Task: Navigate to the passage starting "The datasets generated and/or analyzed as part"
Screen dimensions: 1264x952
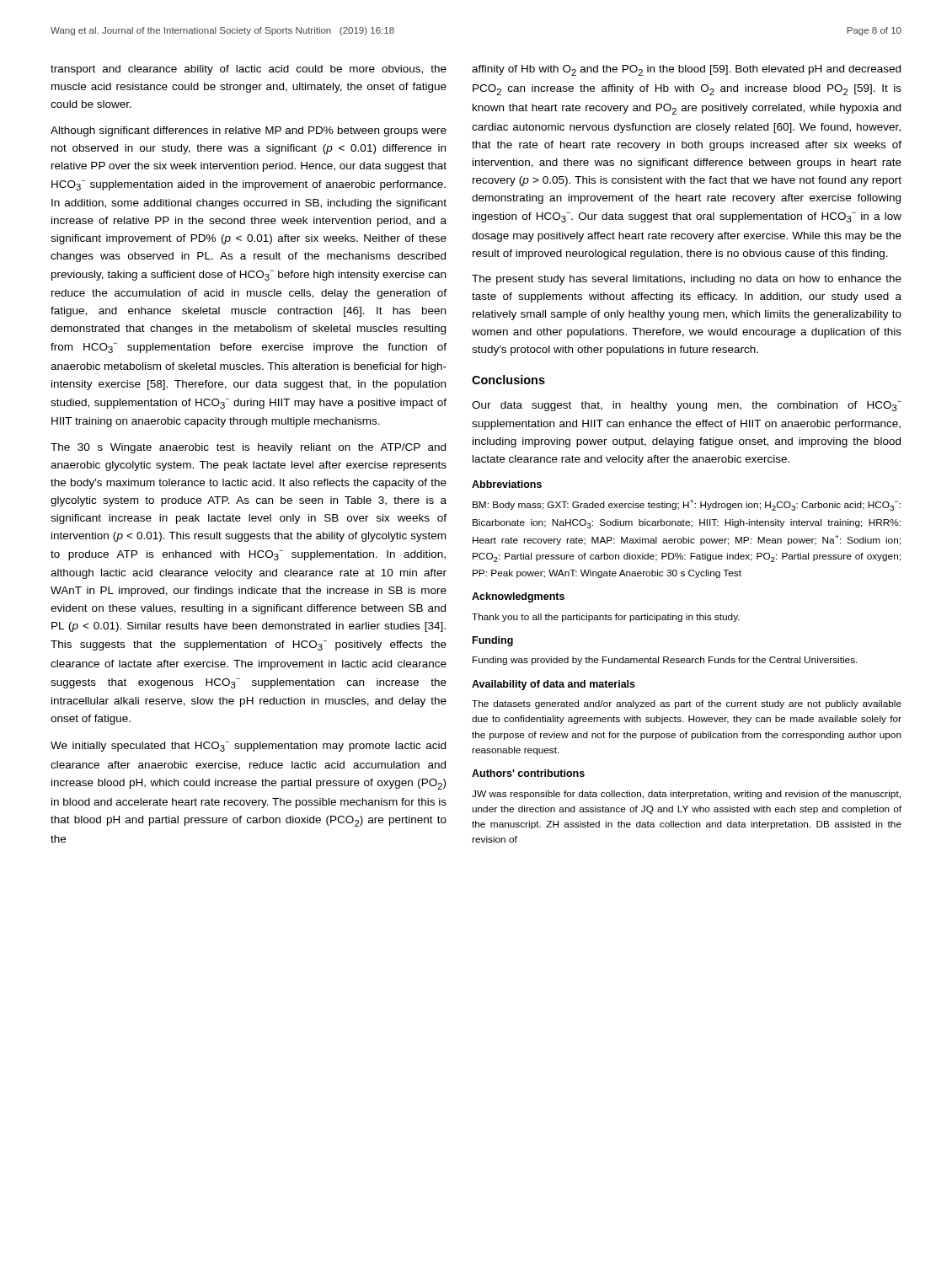Action: [x=687, y=727]
